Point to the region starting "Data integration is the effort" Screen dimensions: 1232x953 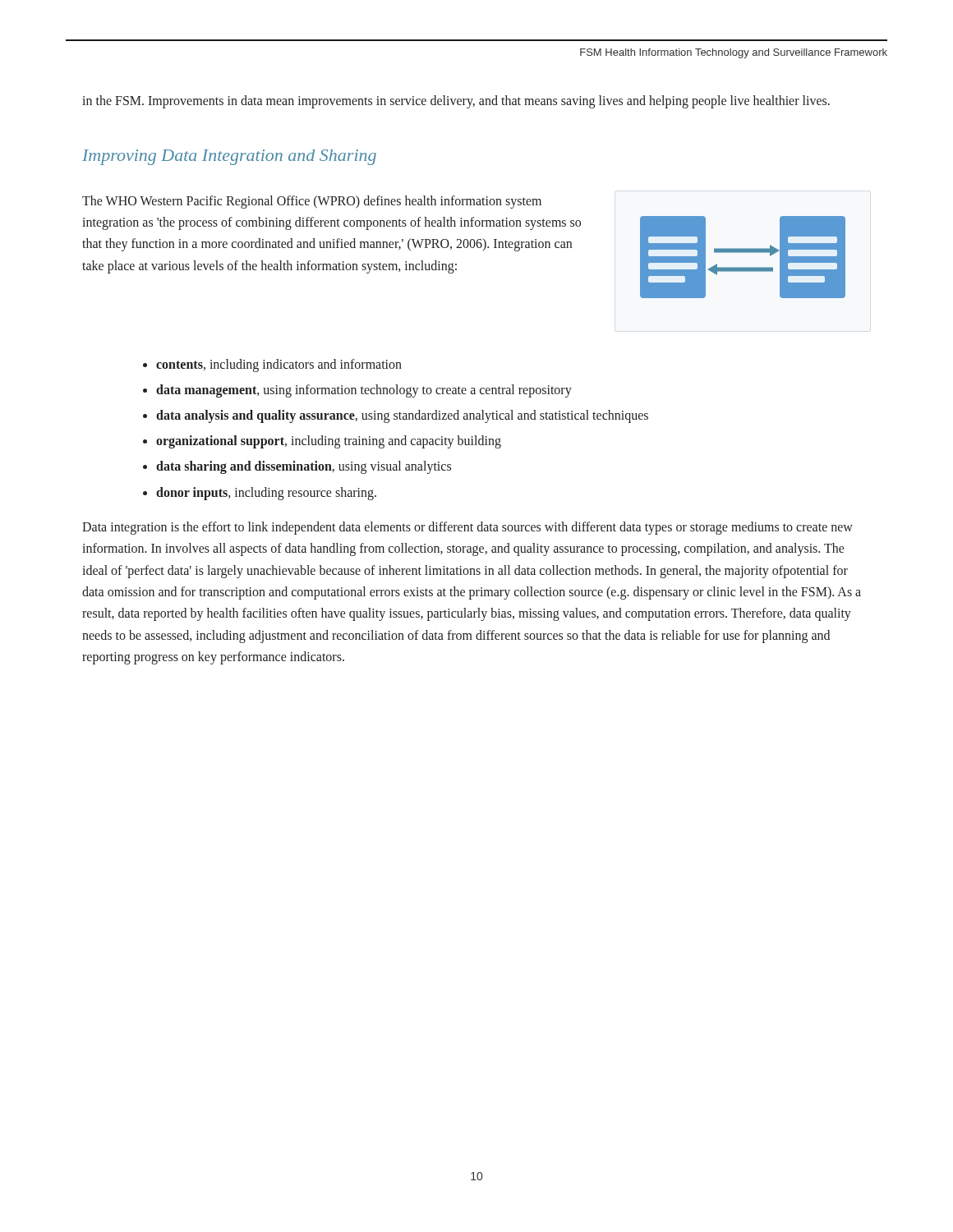pyautogui.click(x=472, y=592)
